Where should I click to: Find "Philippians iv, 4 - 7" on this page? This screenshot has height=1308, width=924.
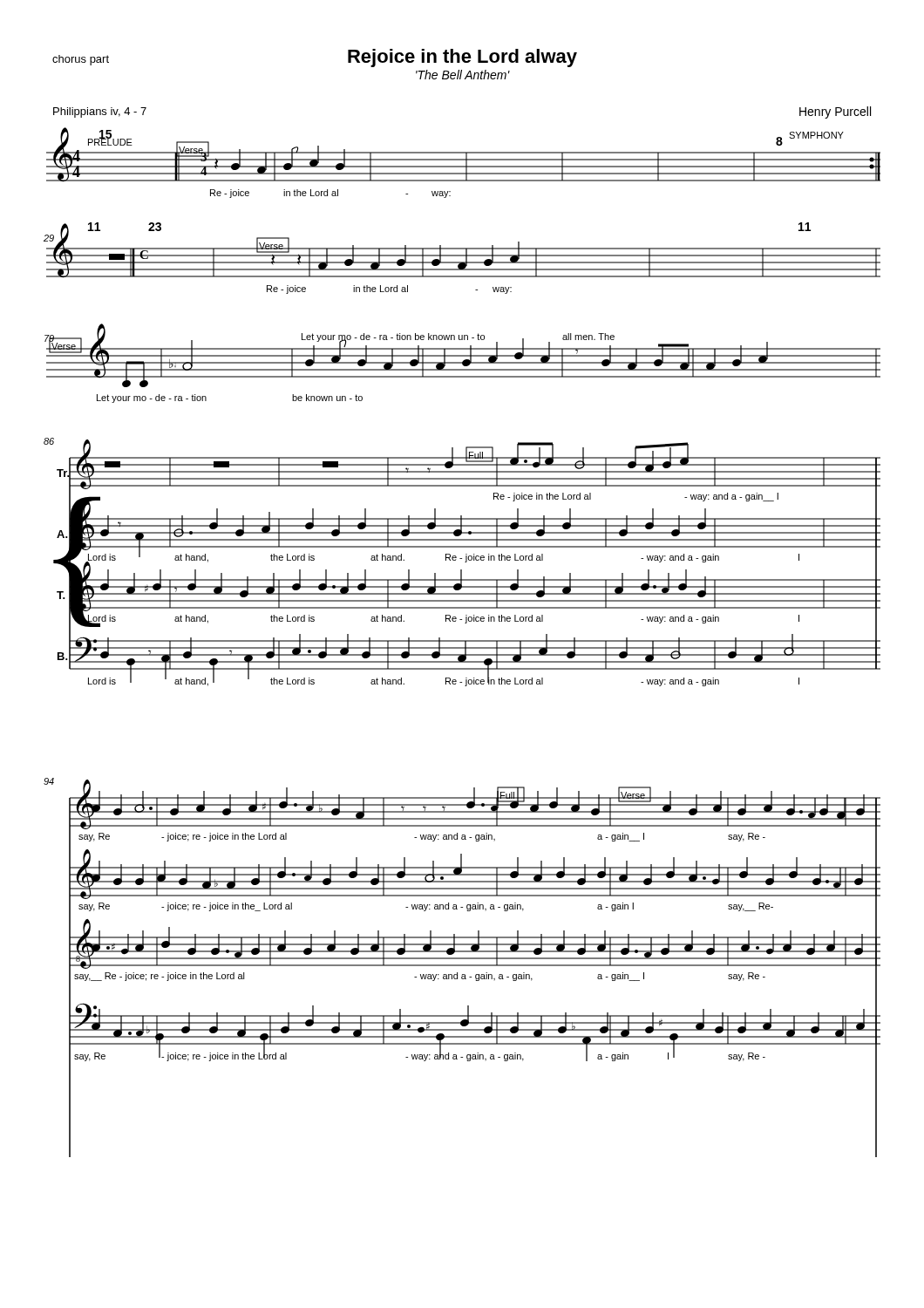tap(99, 111)
